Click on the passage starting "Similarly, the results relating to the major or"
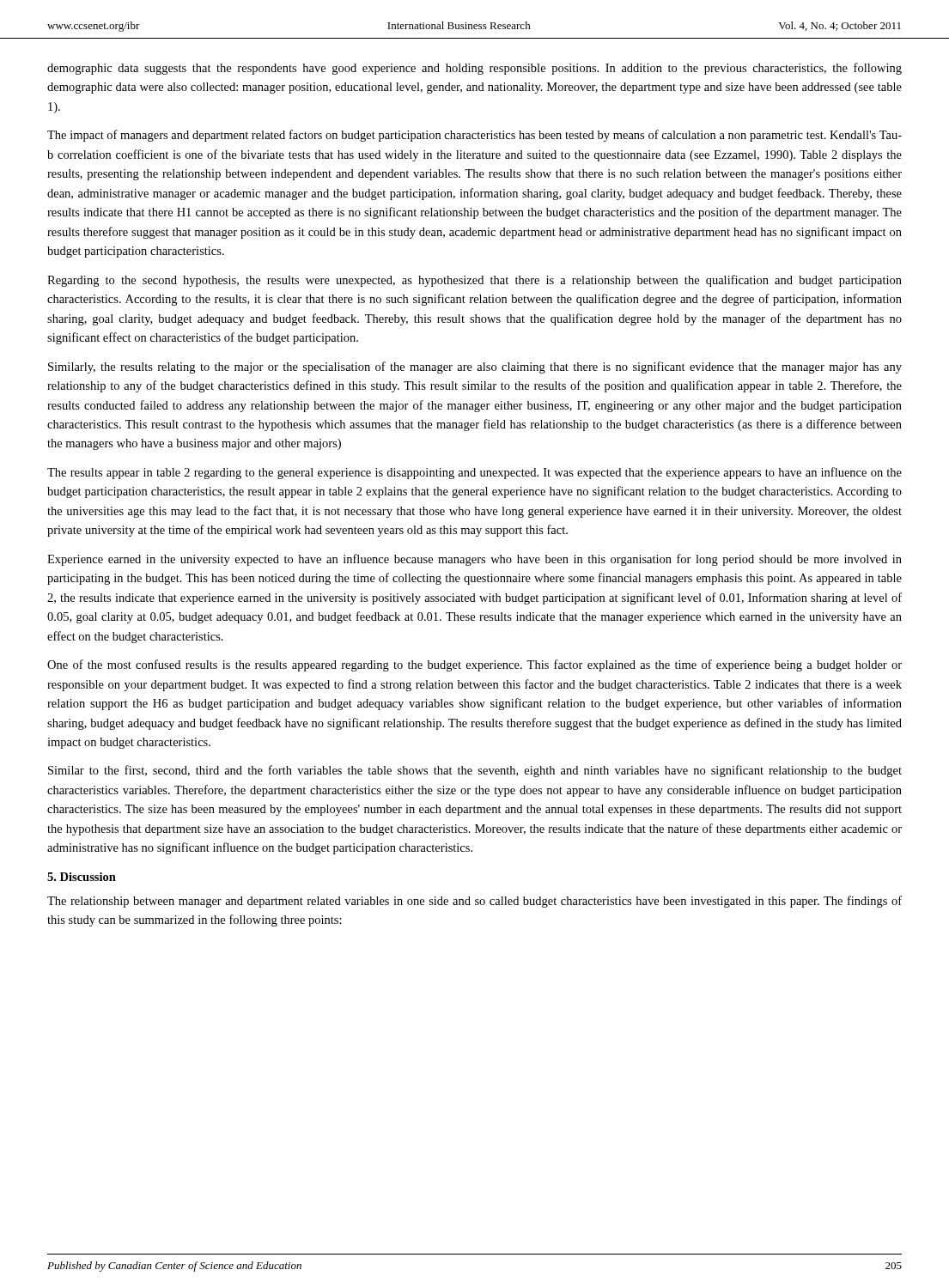The image size is (949, 1288). (x=474, y=405)
